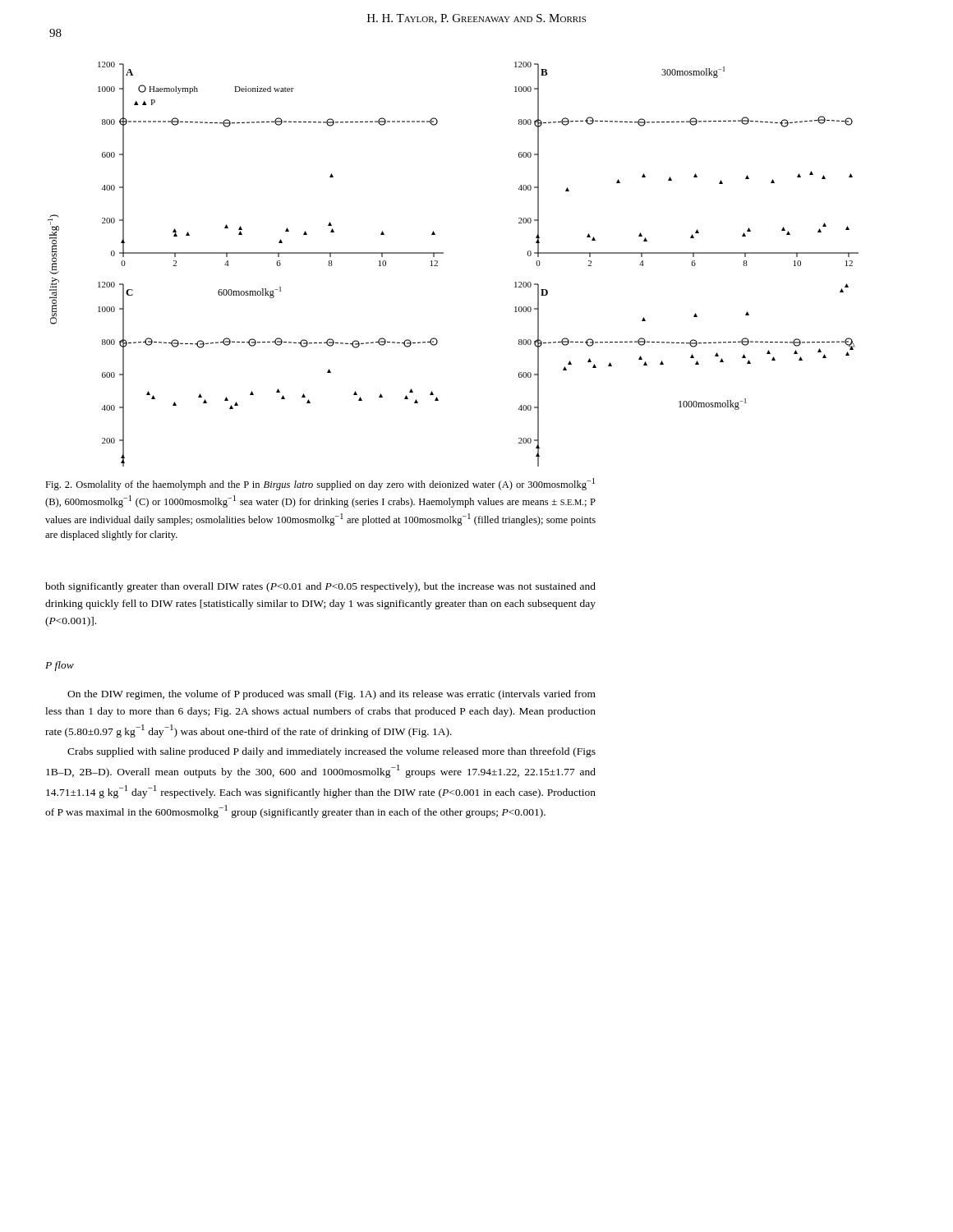
Task: Point to the passage starting "On the DIW regimen, the"
Action: 320,753
